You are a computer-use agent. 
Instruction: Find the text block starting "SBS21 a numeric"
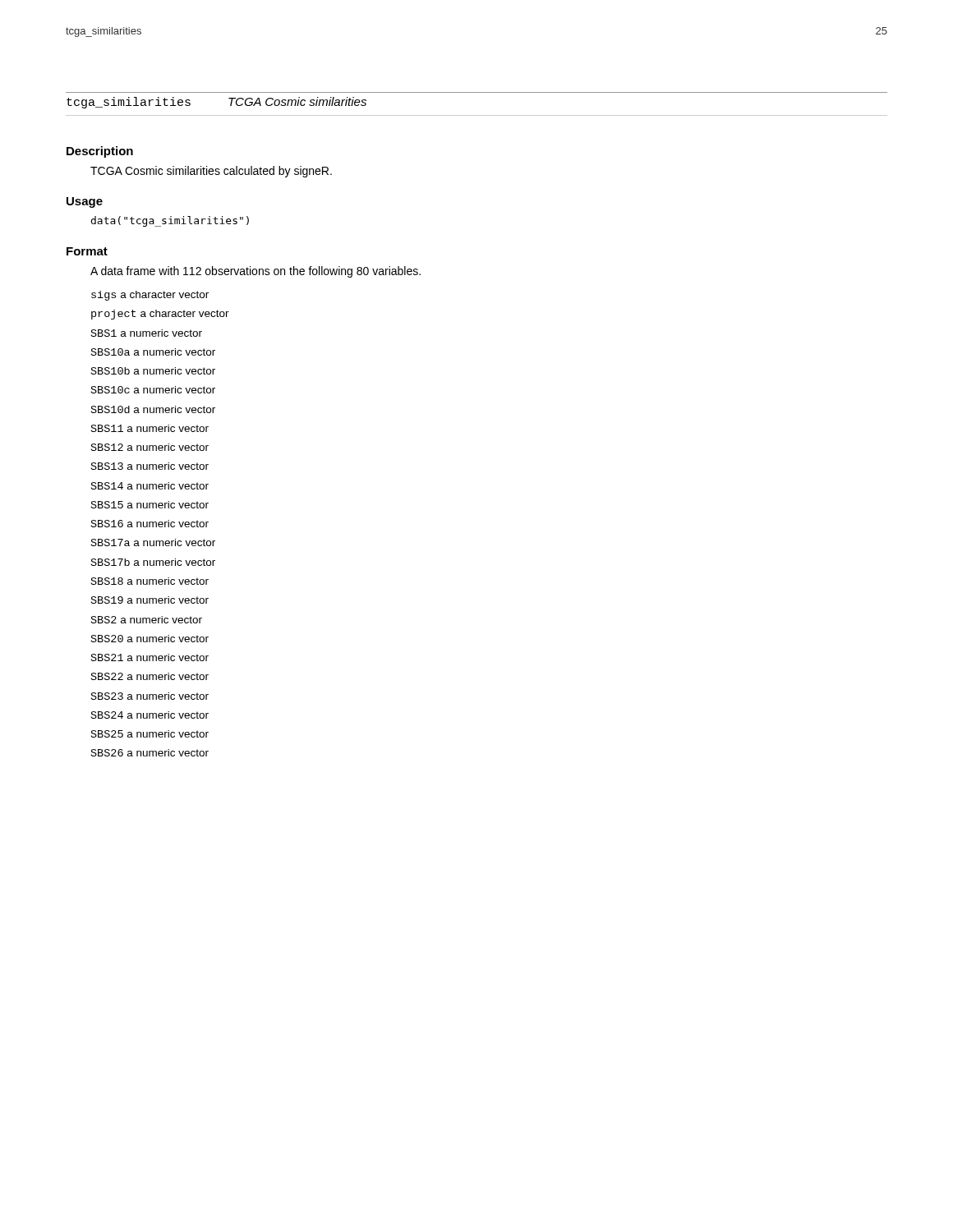pyautogui.click(x=150, y=658)
